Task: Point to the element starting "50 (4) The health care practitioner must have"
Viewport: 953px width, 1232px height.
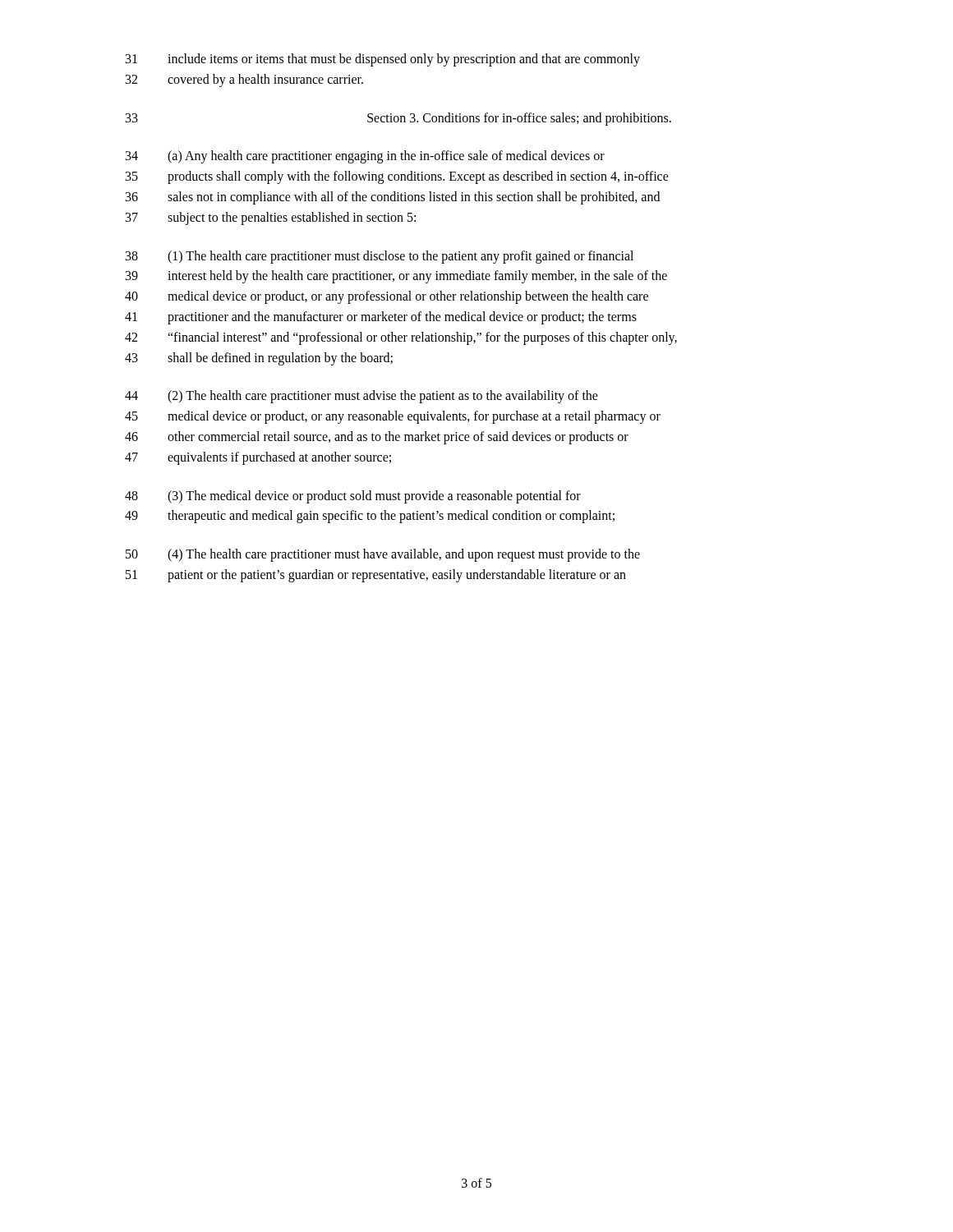Action: coord(485,555)
